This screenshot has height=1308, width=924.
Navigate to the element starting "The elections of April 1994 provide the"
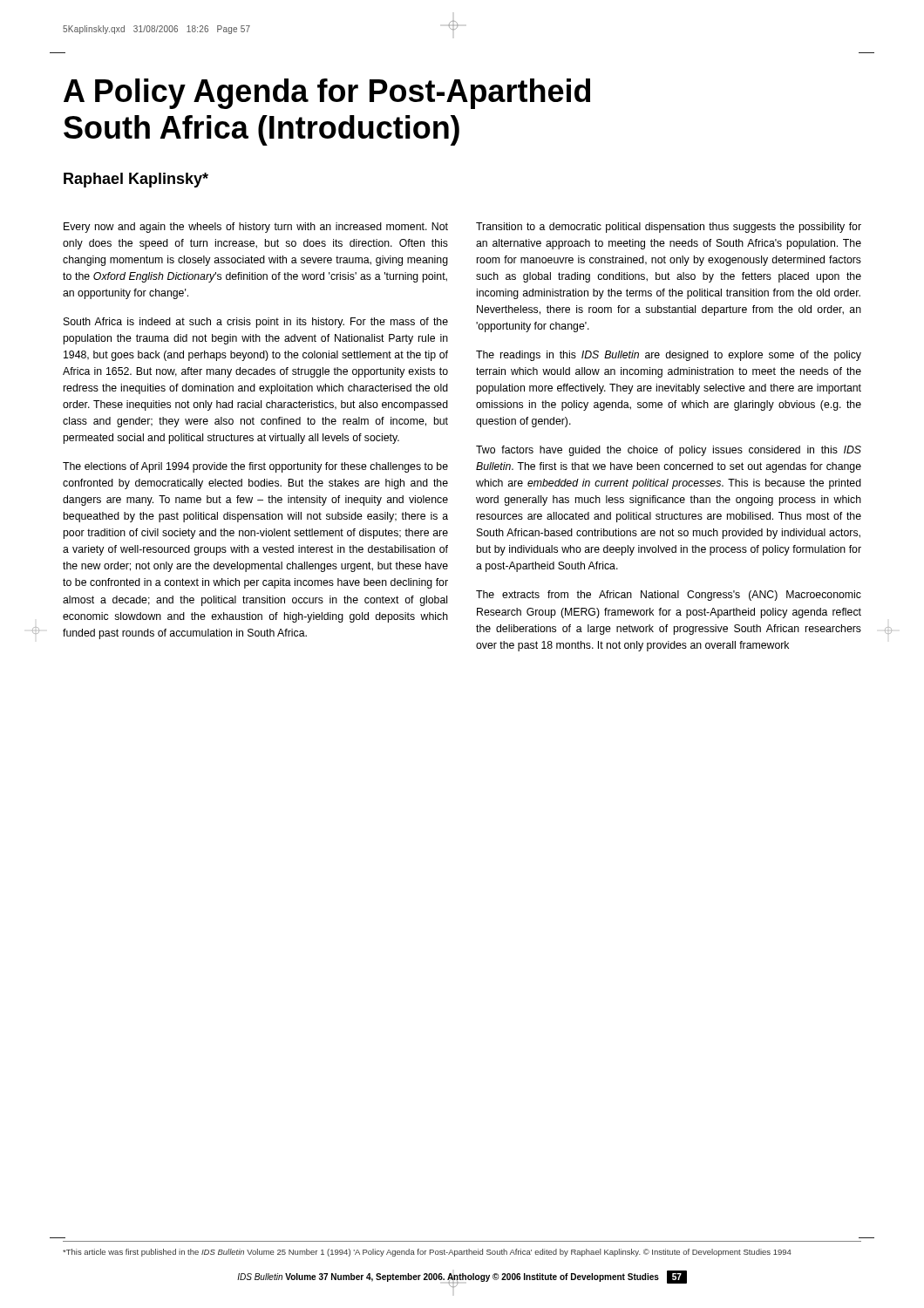click(x=255, y=550)
